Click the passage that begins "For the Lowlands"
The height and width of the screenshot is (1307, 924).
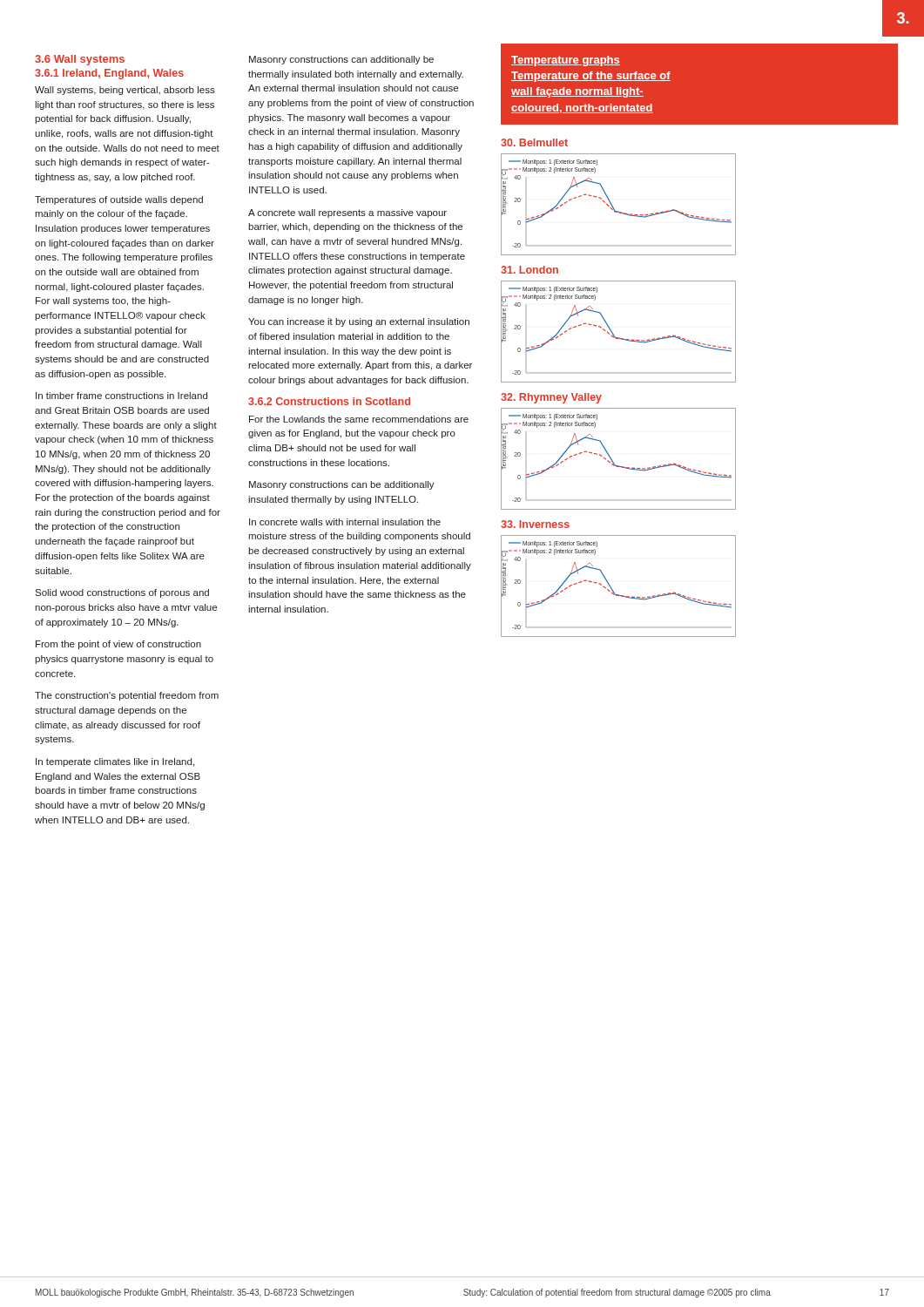click(361, 514)
